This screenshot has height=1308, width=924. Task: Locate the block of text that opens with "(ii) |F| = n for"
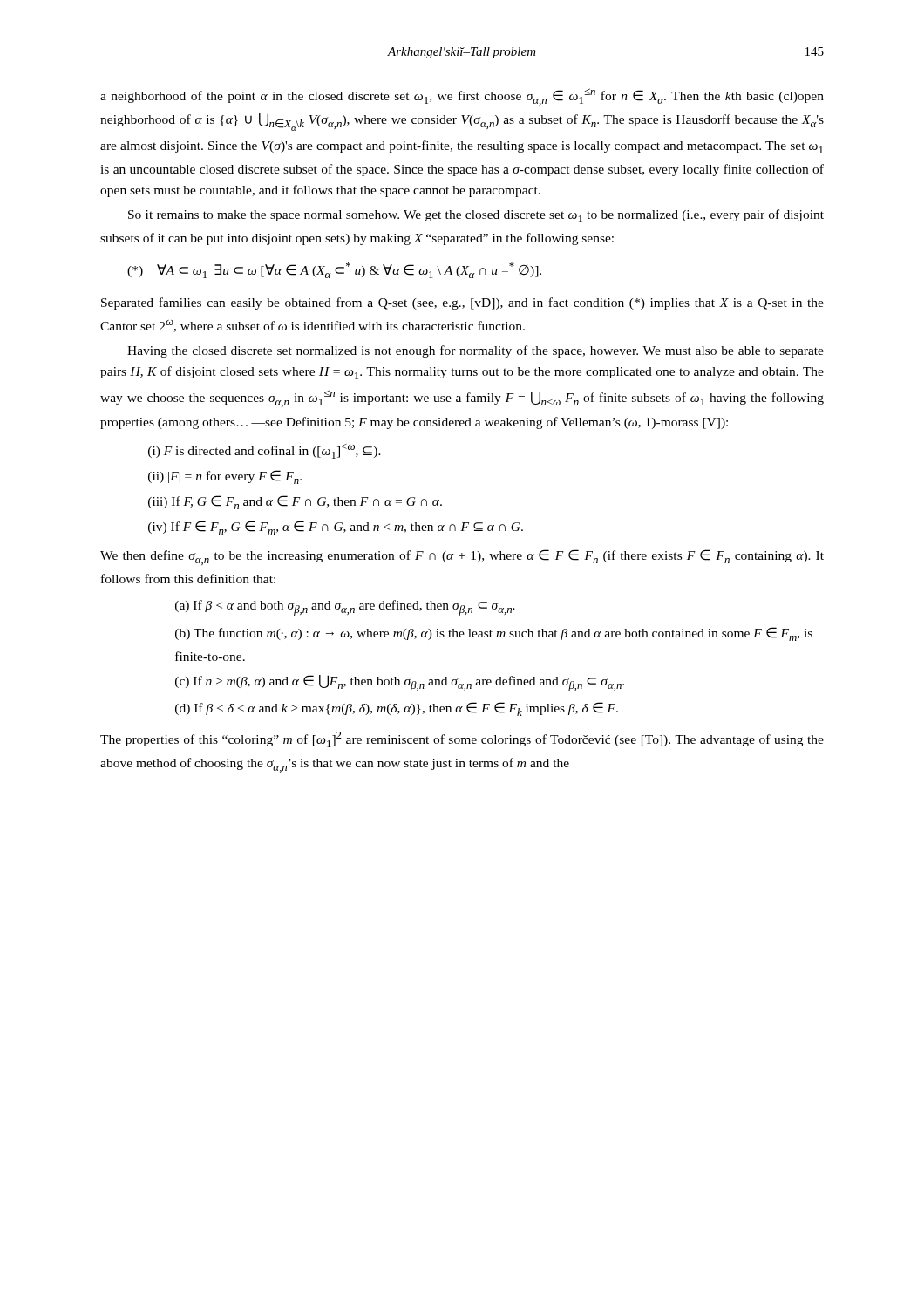pos(225,477)
